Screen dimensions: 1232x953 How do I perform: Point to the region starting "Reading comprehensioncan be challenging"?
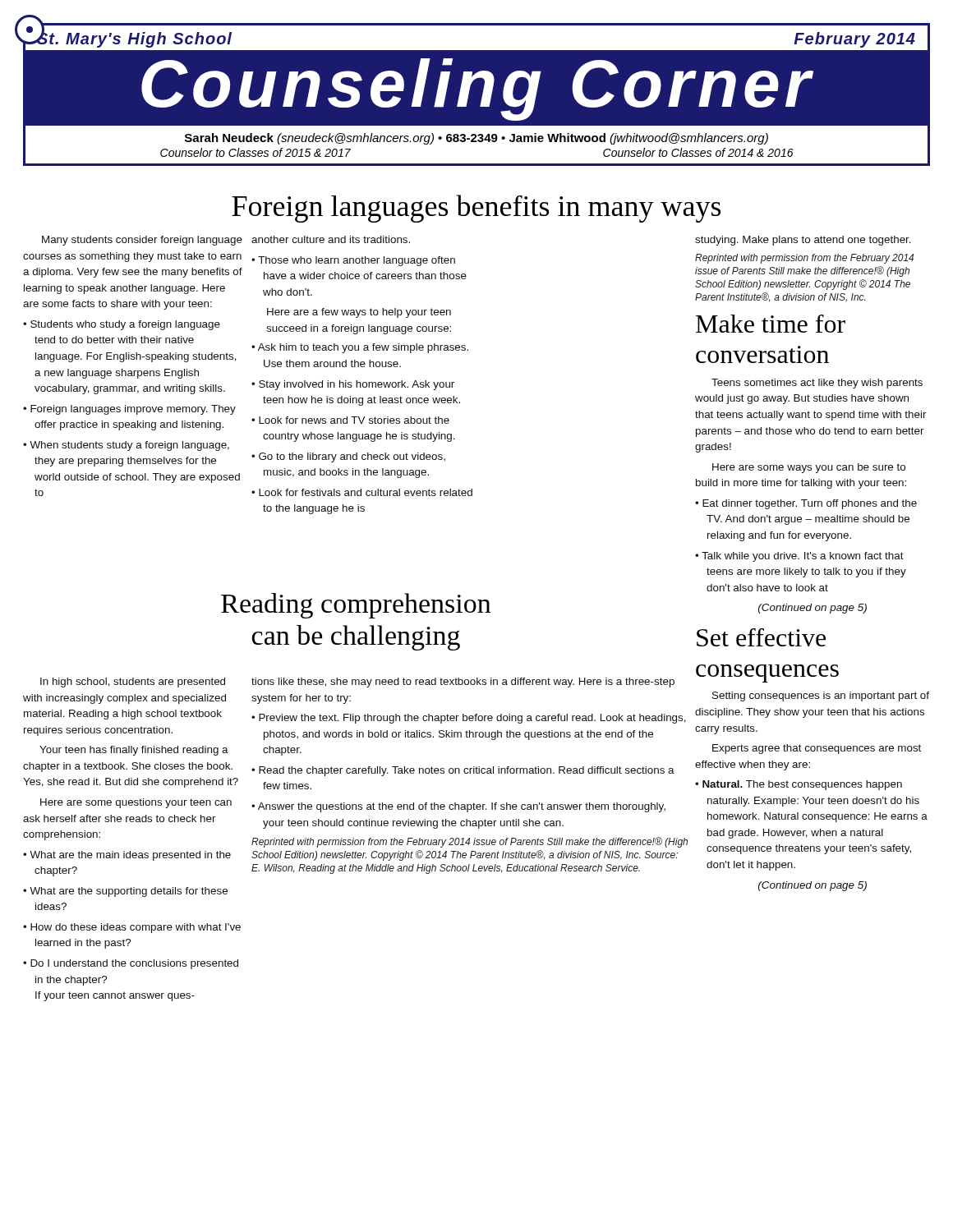coord(356,619)
